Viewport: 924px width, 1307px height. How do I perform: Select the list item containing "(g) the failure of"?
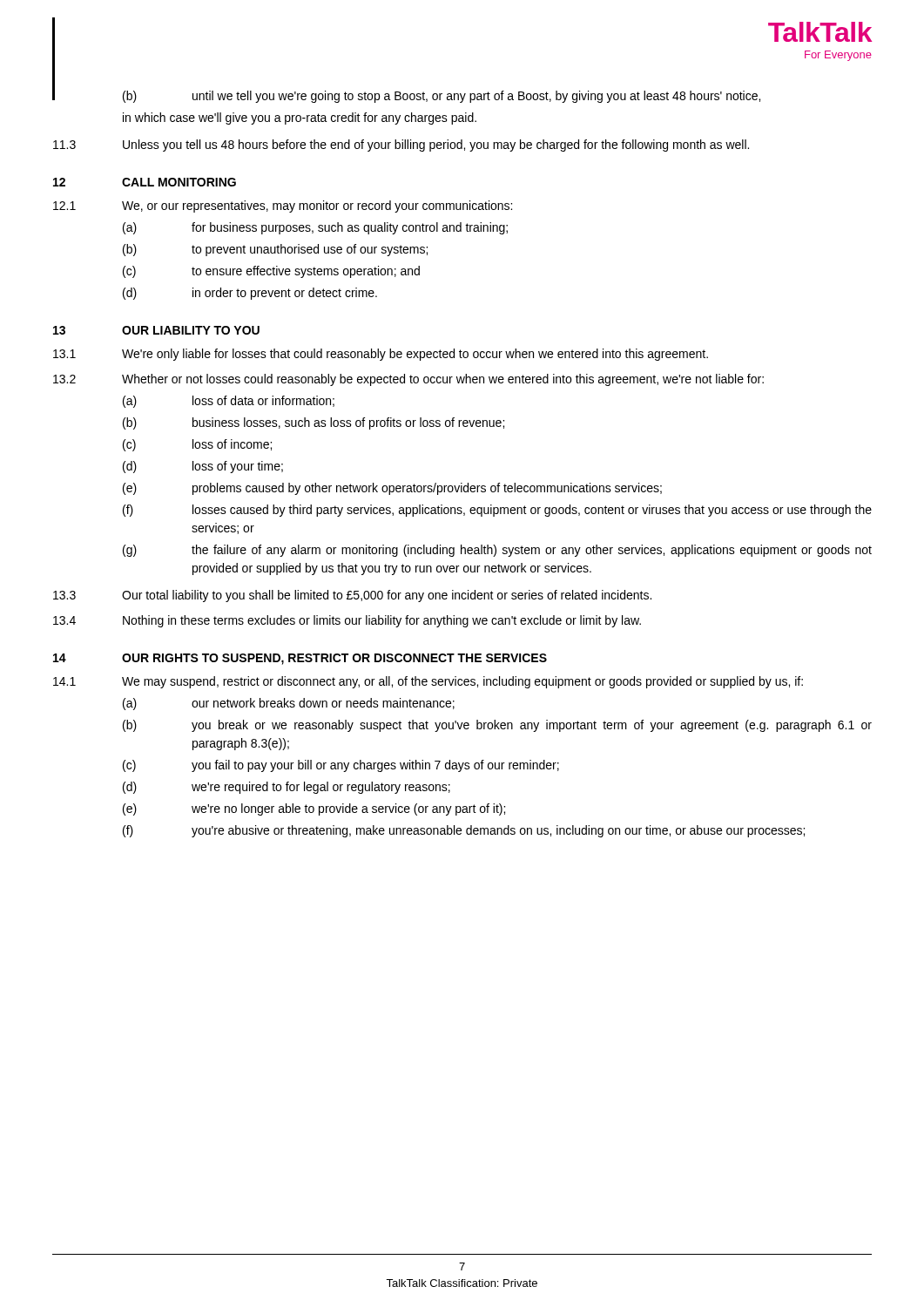[x=462, y=559]
